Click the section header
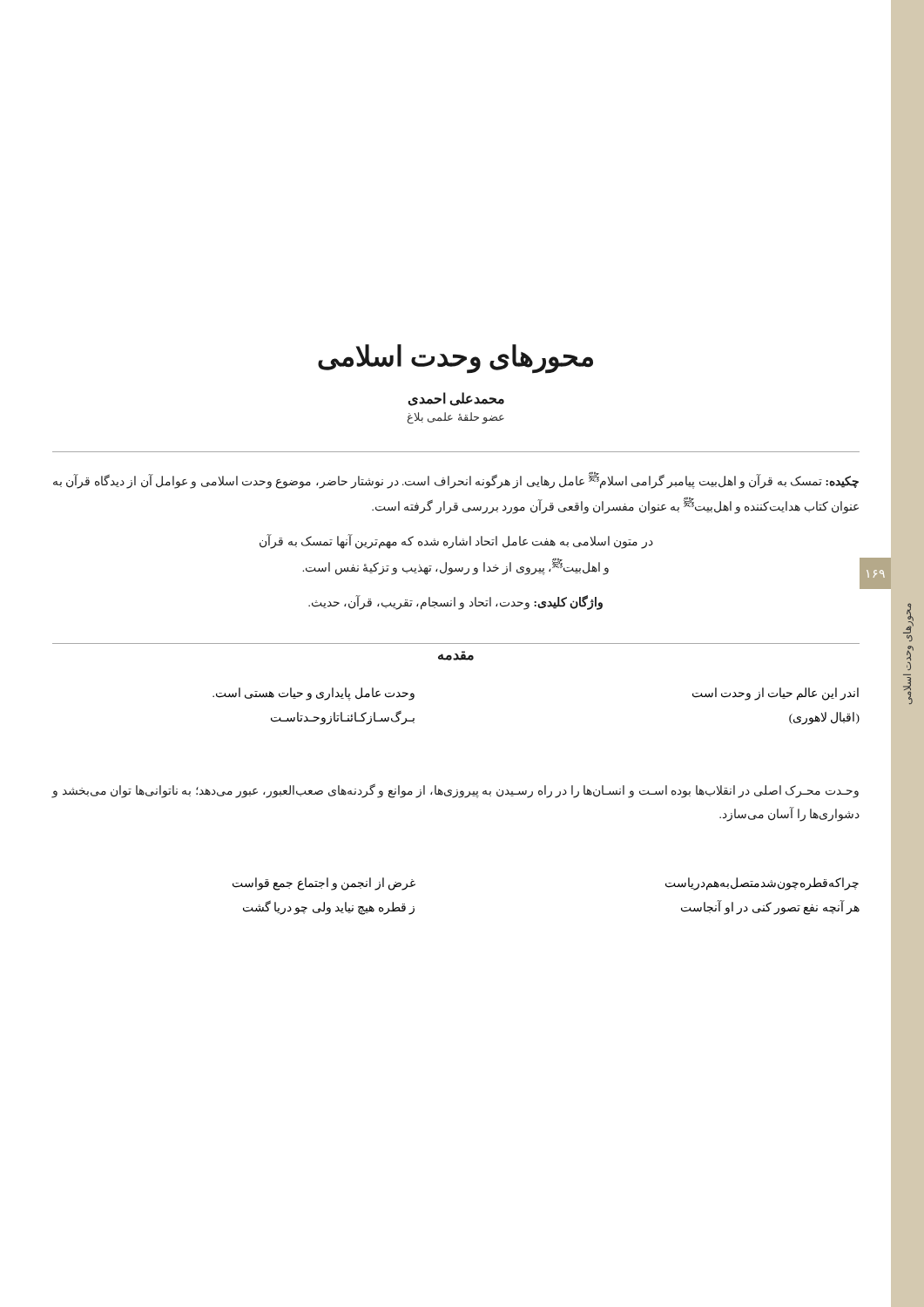The height and width of the screenshot is (1307, 924). point(456,655)
